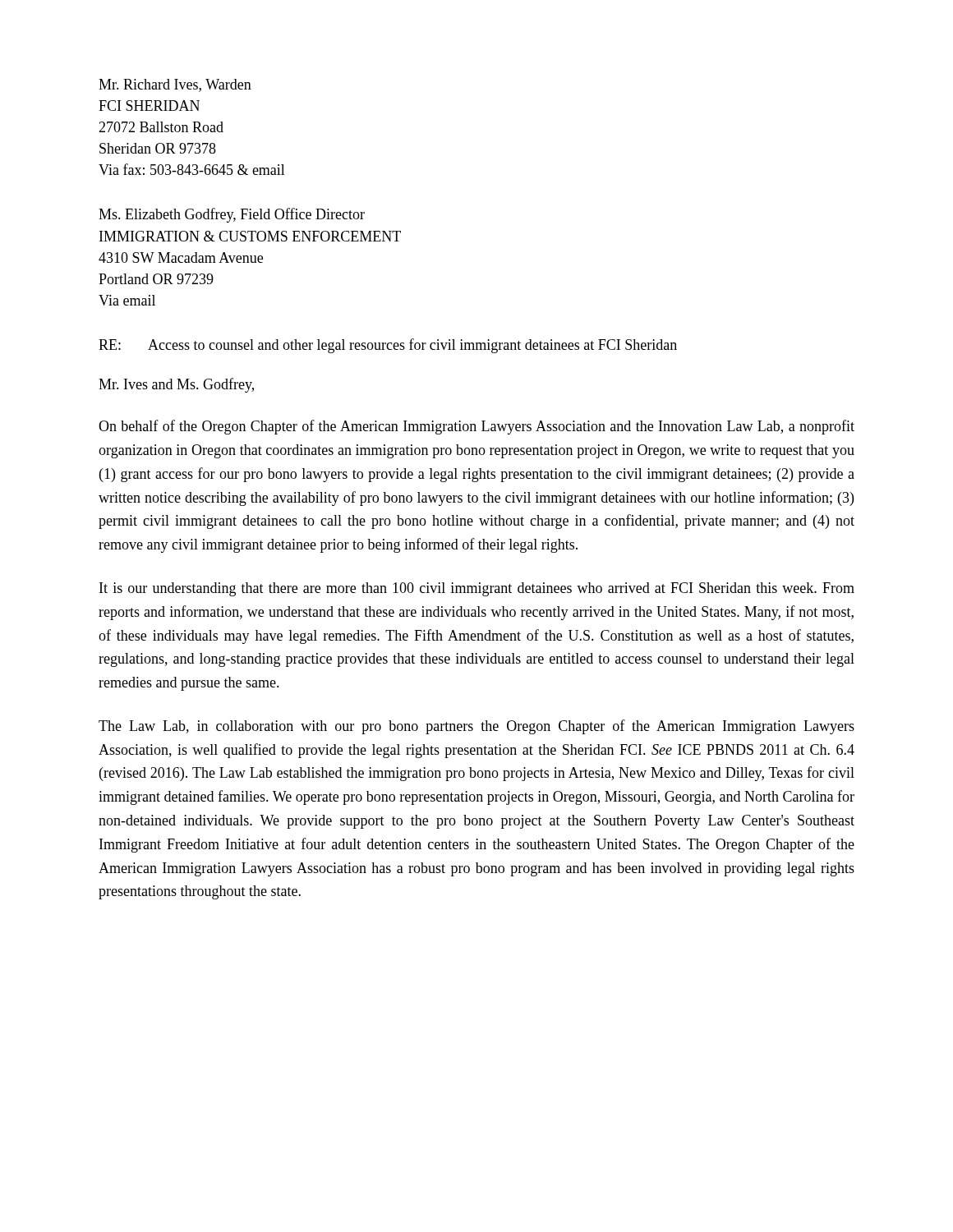Locate the passage starting "The Law Lab,"

[x=476, y=809]
